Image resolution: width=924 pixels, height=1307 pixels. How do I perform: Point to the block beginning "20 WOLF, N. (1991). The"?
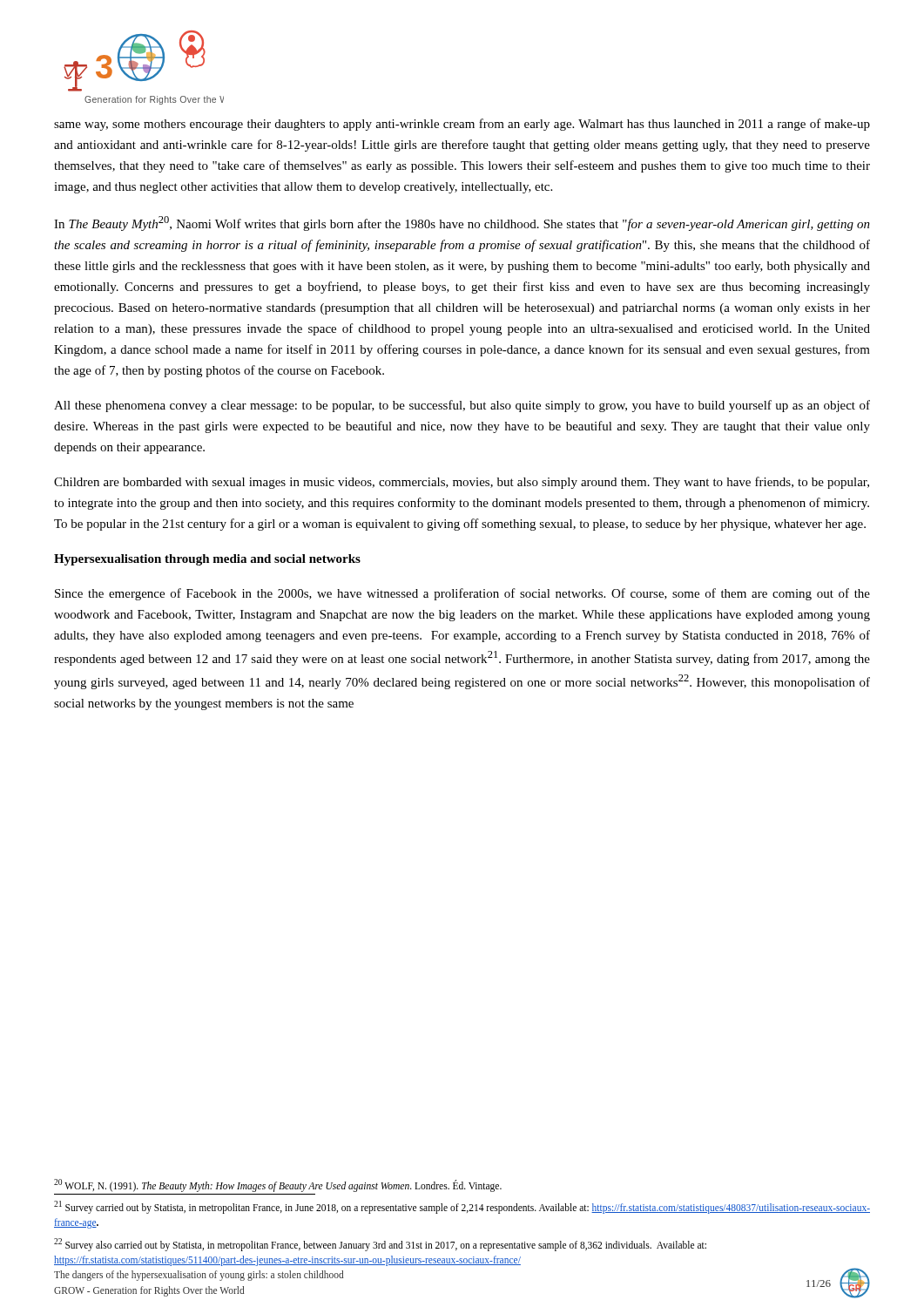click(x=462, y=1185)
